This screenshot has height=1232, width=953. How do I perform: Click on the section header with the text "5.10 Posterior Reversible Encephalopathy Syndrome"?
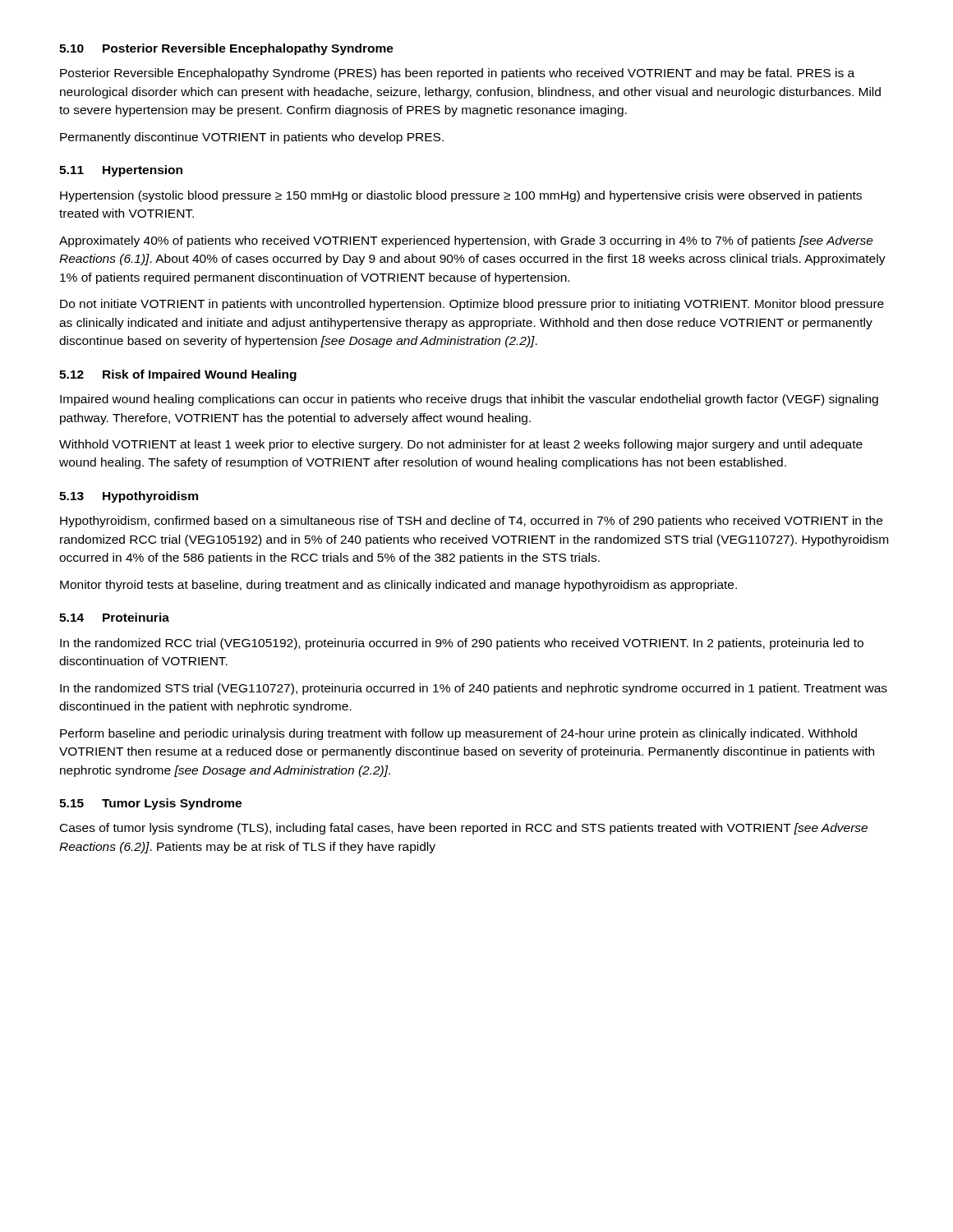(226, 49)
